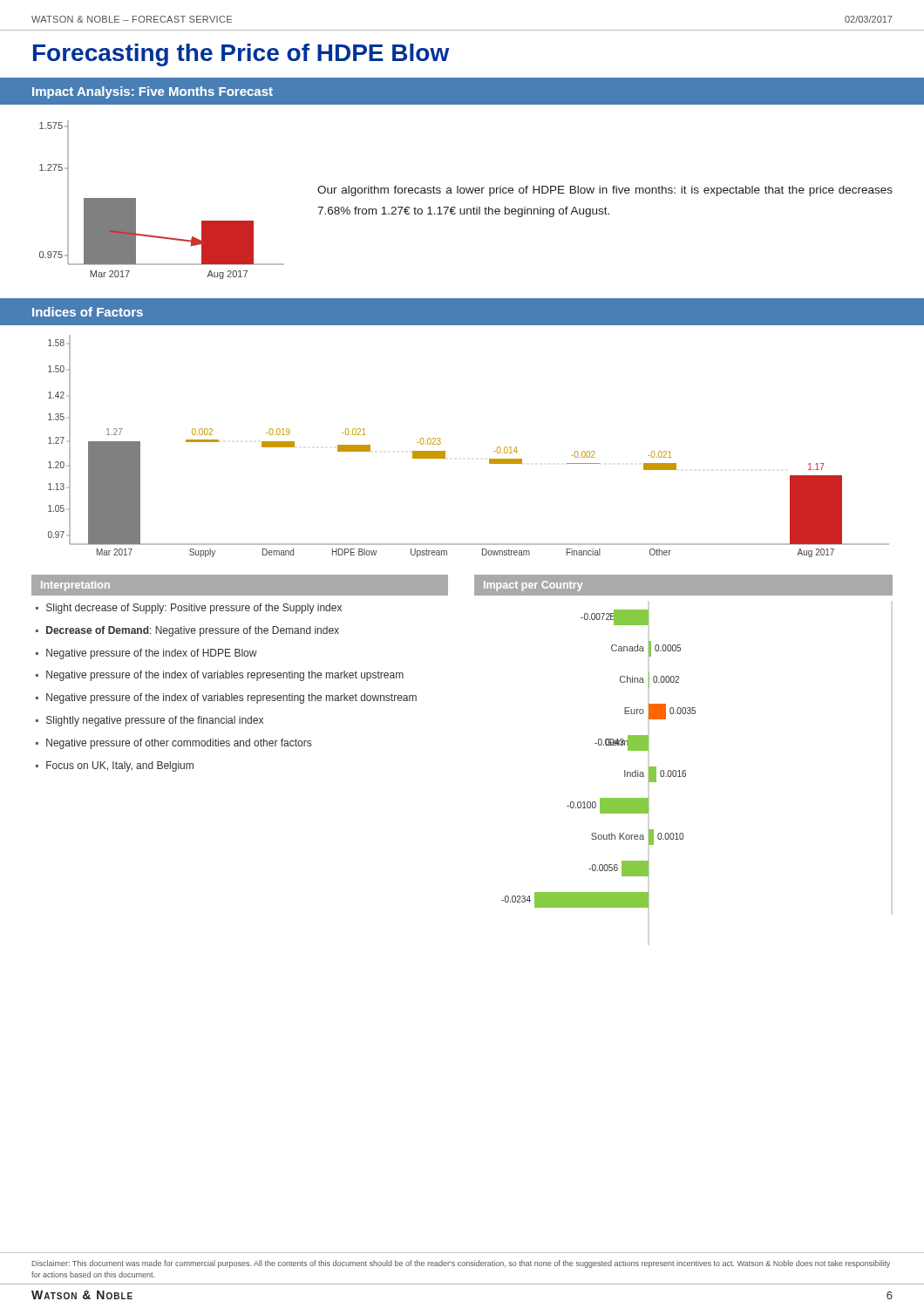Image resolution: width=924 pixels, height=1308 pixels.
Task: Click on the waterfall chart
Action: click(462, 448)
